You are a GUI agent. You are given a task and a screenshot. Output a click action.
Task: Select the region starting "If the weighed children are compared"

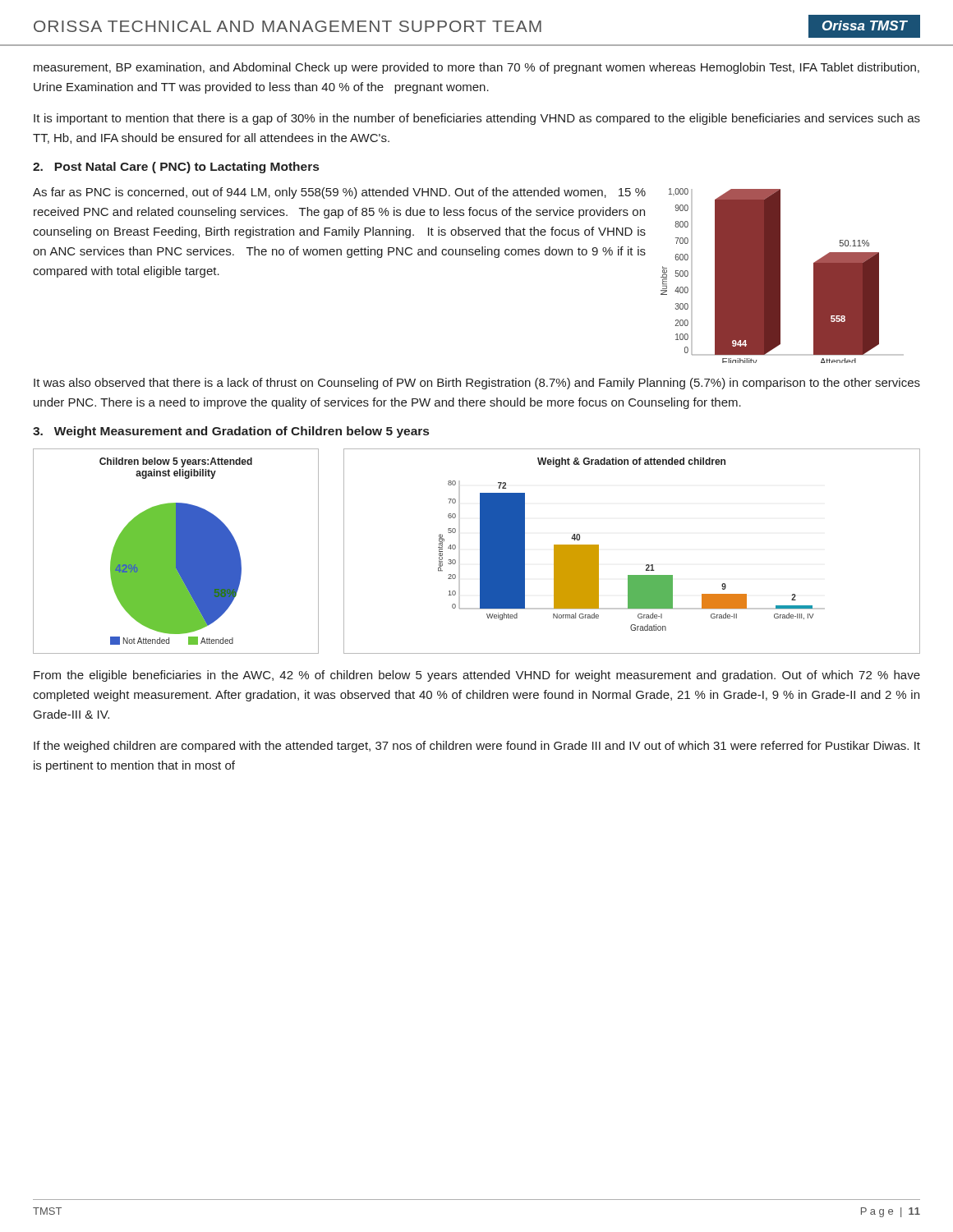476,755
